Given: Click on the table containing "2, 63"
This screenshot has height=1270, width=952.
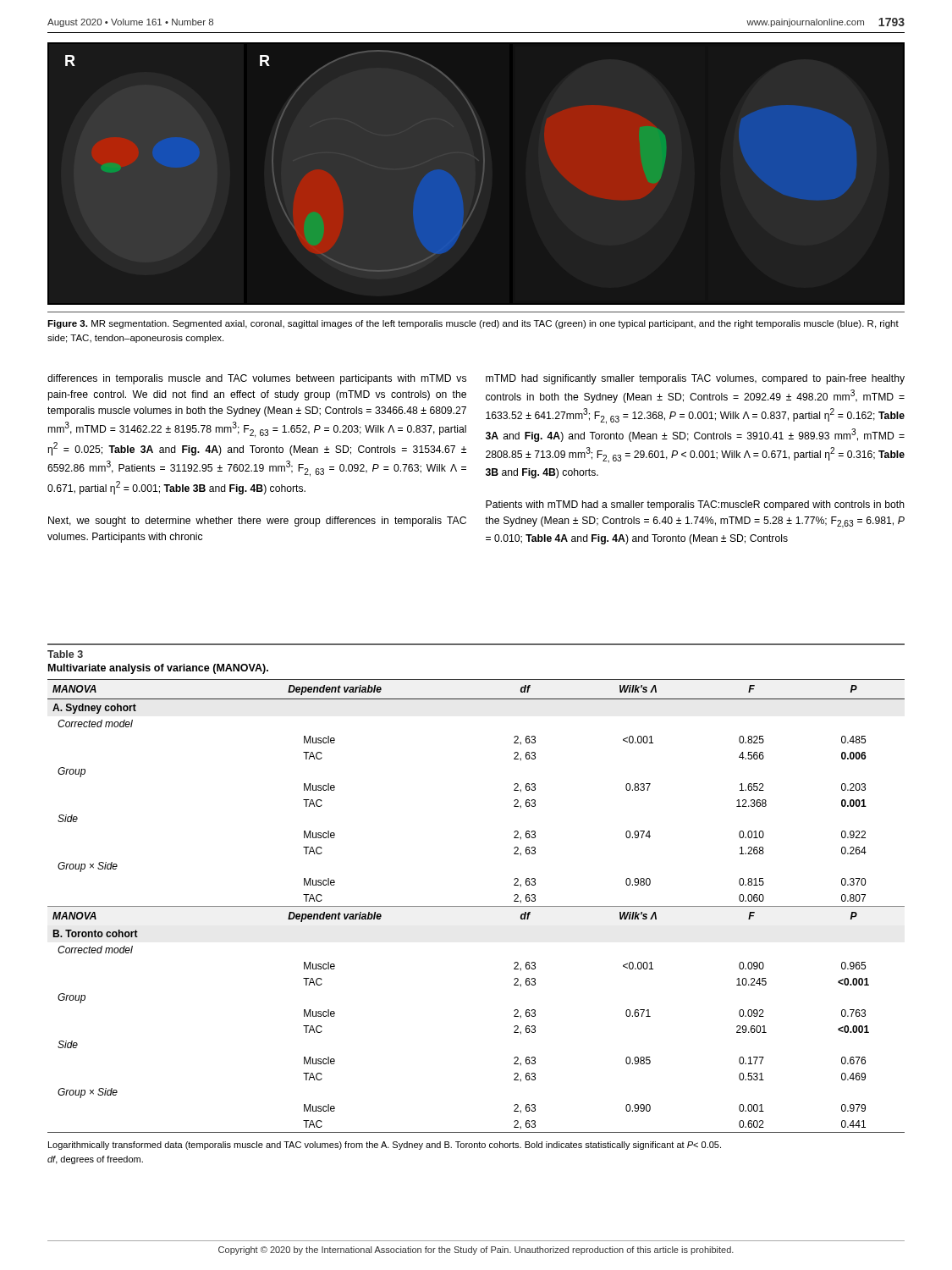Looking at the screenshot, I should [476, 906].
